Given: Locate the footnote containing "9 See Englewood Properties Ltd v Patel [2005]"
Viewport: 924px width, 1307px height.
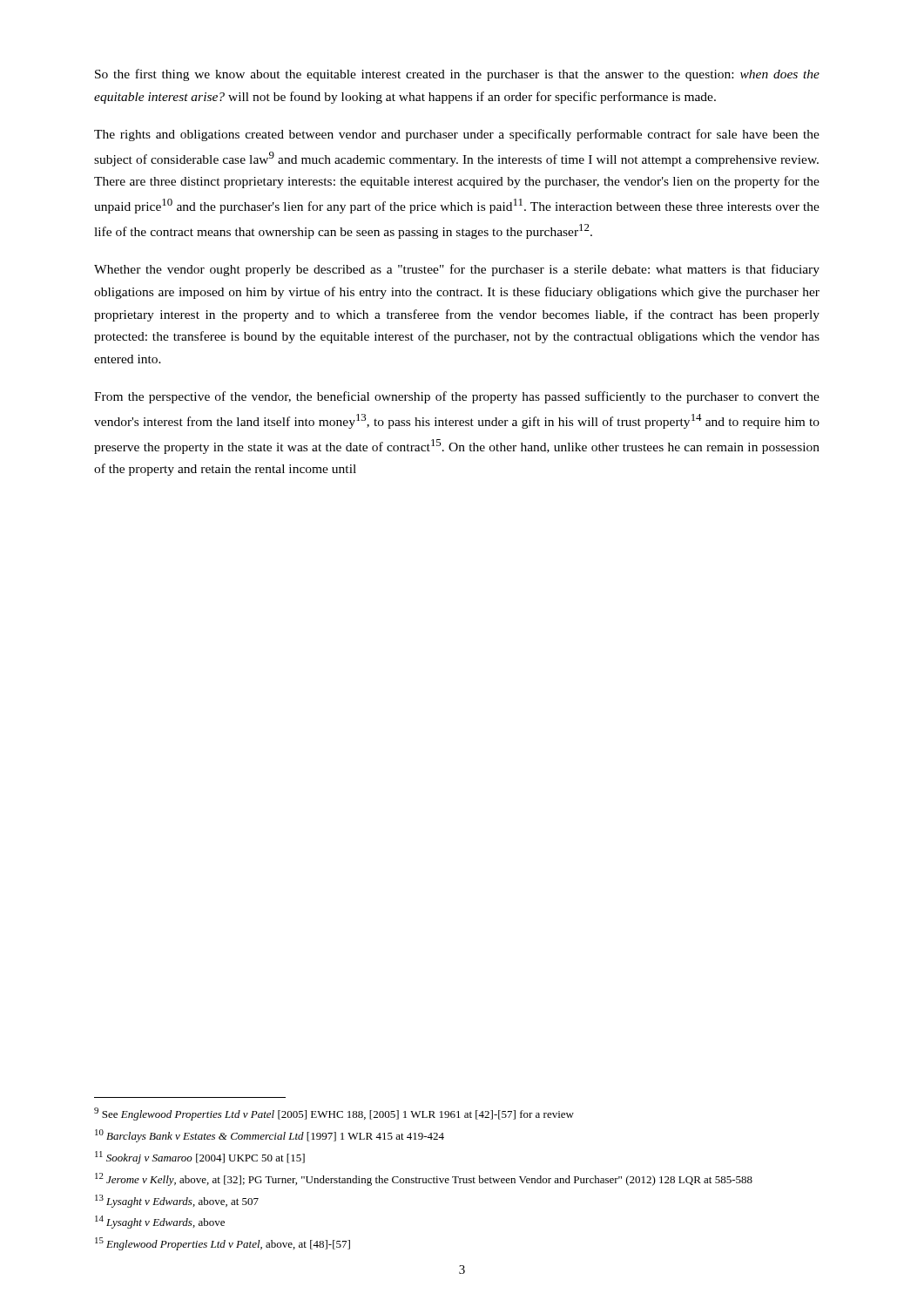Looking at the screenshot, I should 334,1113.
